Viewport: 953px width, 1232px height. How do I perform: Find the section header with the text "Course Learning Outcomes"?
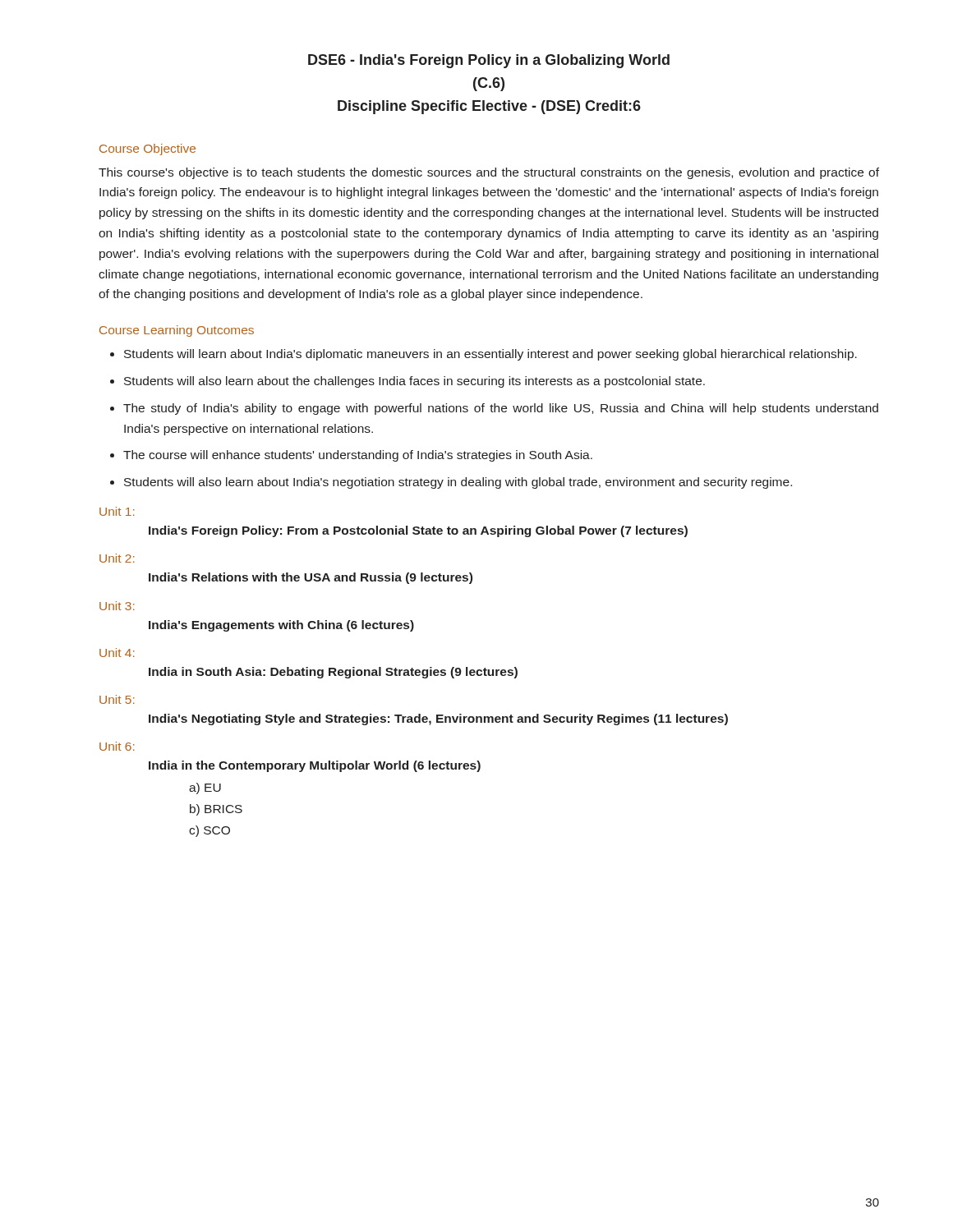tap(176, 330)
